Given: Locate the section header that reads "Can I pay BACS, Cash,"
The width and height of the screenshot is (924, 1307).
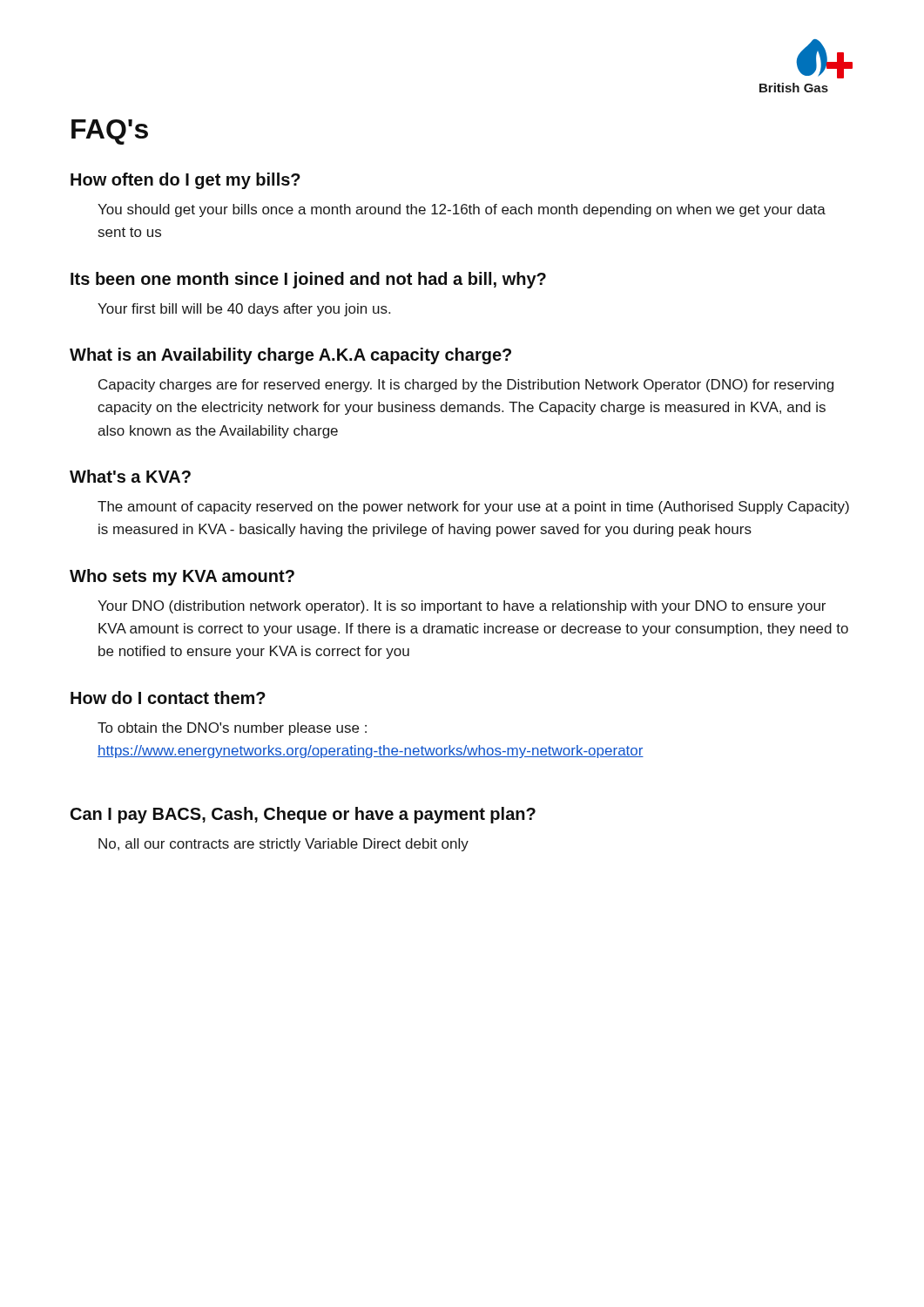Looking at the screenshot, I should [303, 814].
